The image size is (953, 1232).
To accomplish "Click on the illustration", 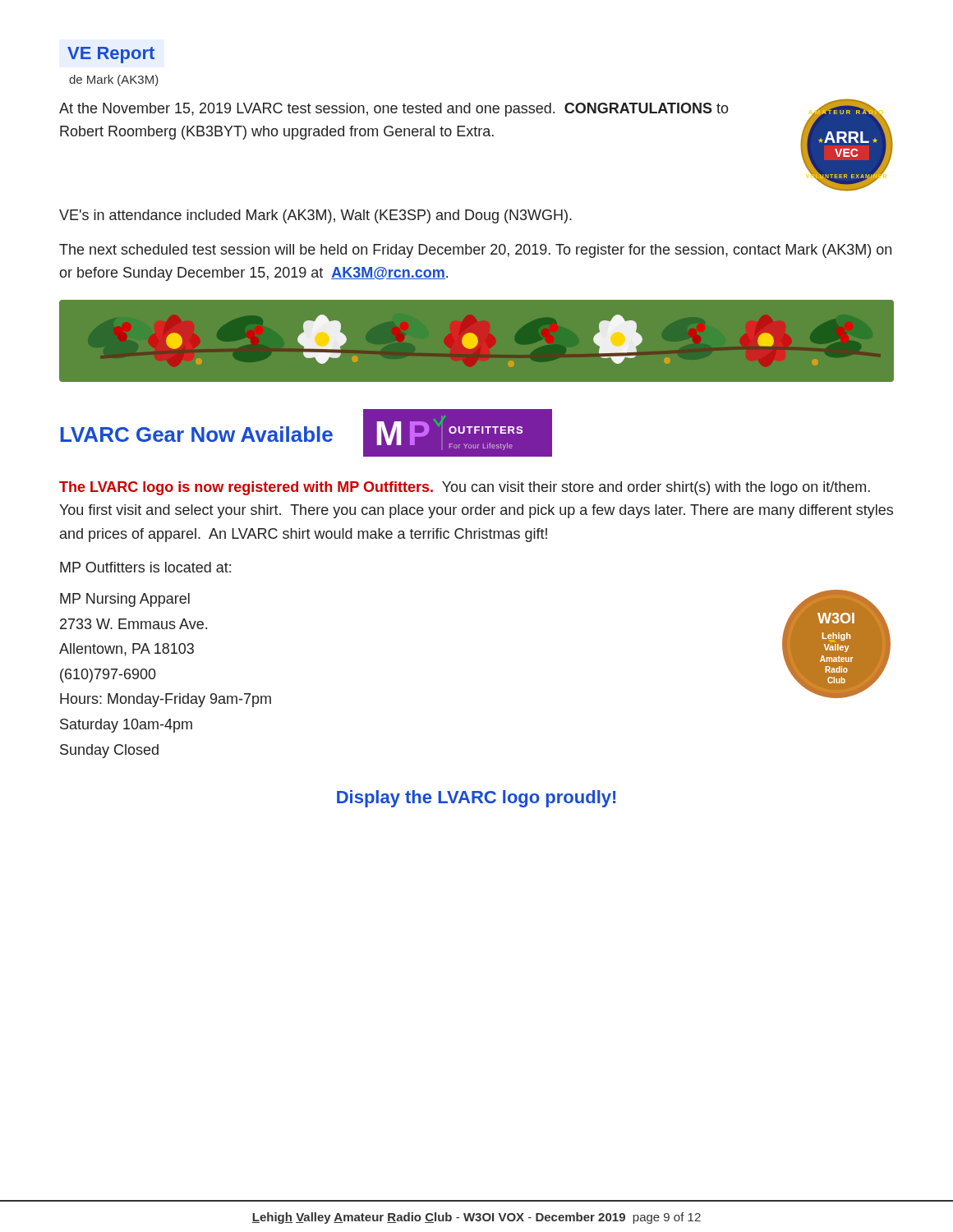I will 476,343.
